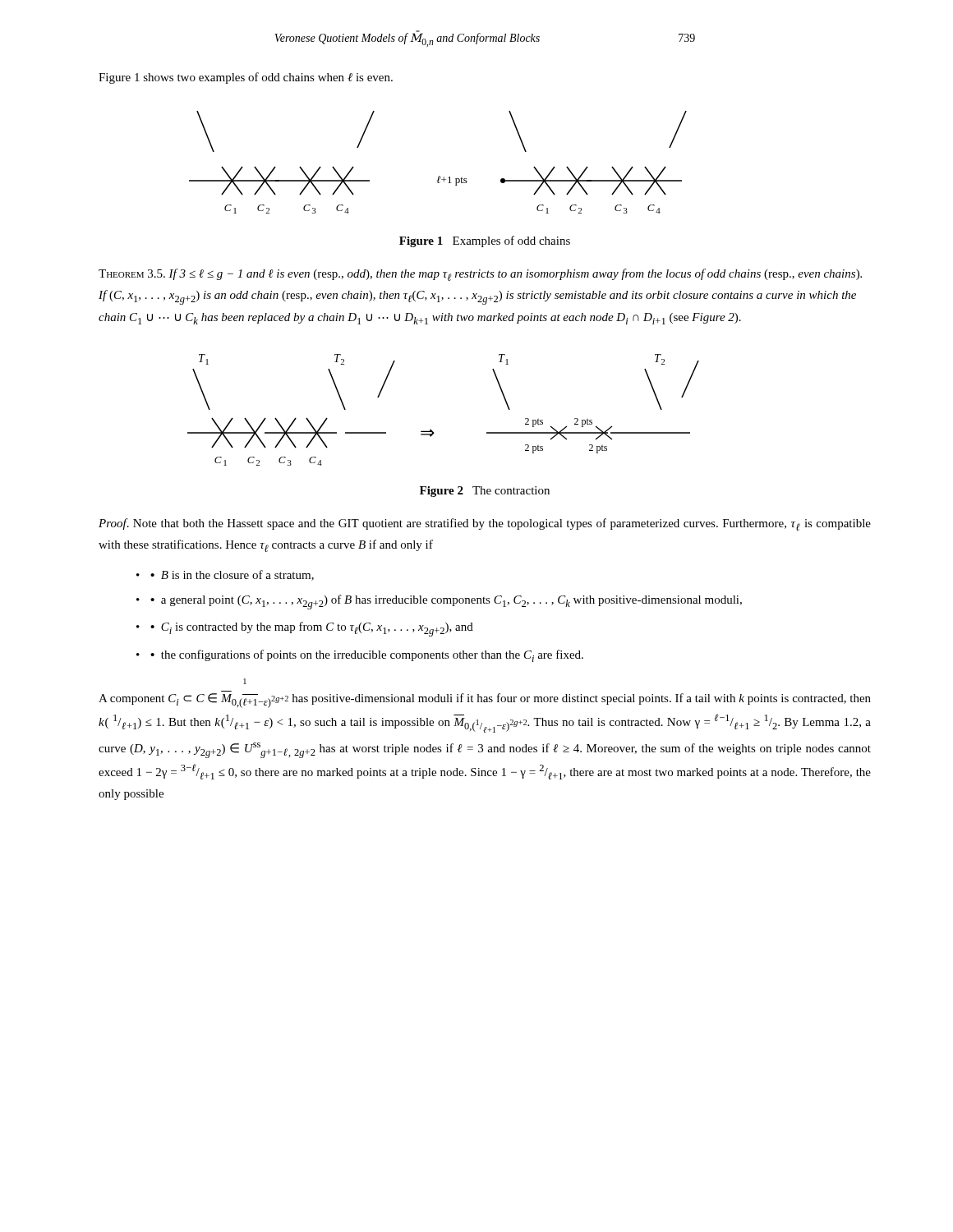Point to the region starting "Figure 1 shows two examples of"
The width and height of the screenshot is (953, 1232).
click(x=246, y=77)
